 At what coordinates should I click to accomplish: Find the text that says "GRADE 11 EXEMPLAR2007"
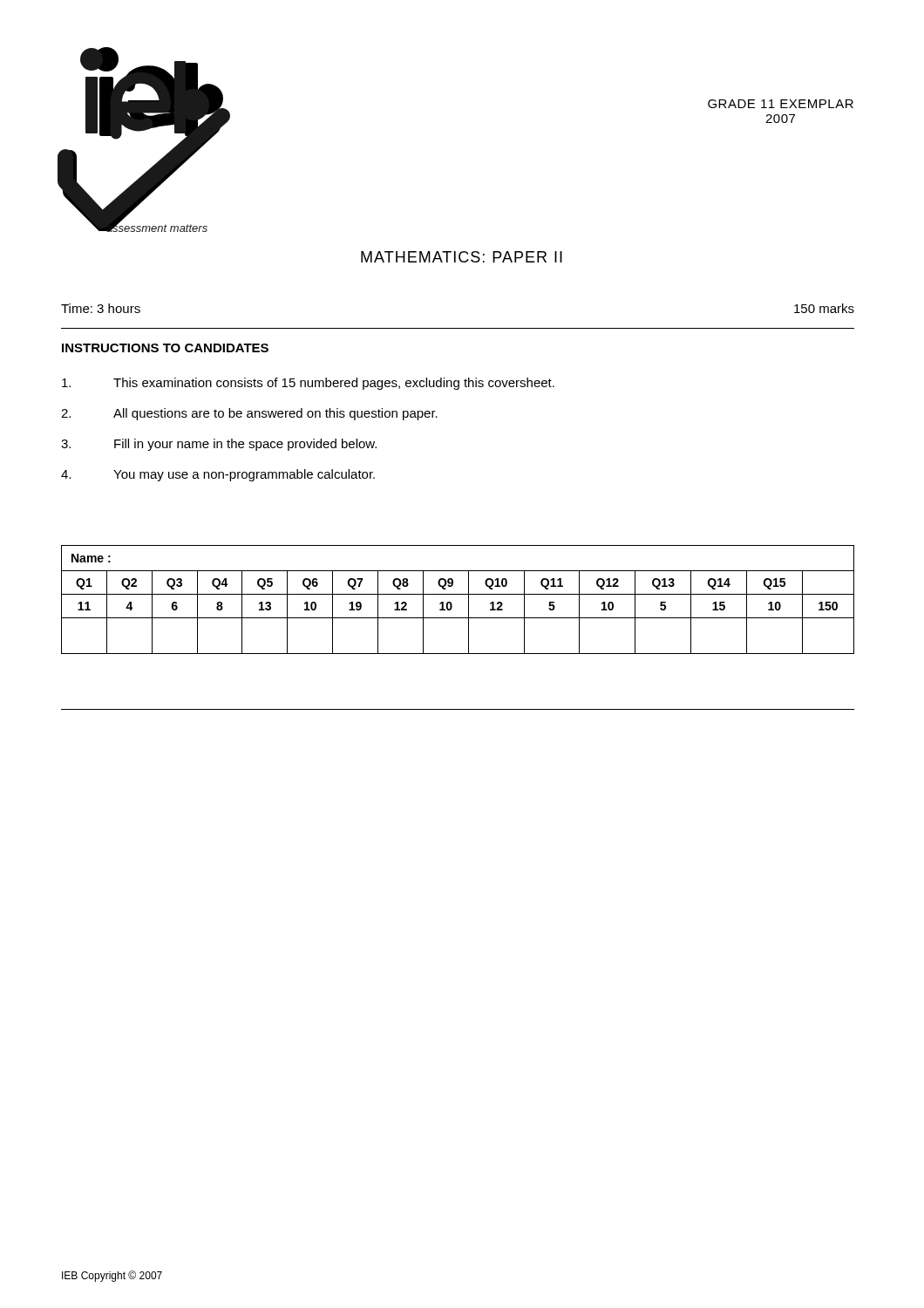click(781, 111)
